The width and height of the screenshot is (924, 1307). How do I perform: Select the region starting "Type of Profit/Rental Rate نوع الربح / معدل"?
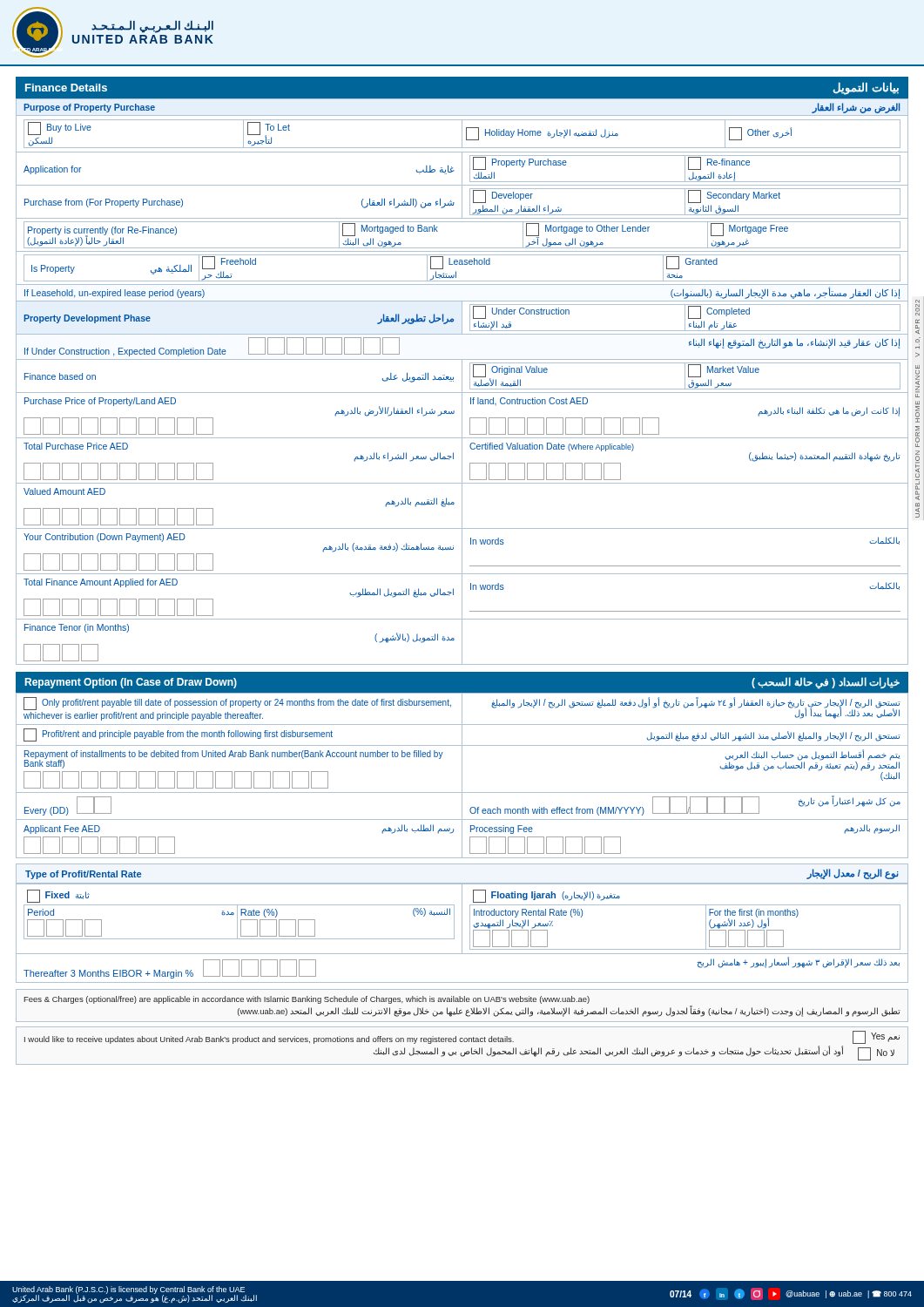point(462,874)
